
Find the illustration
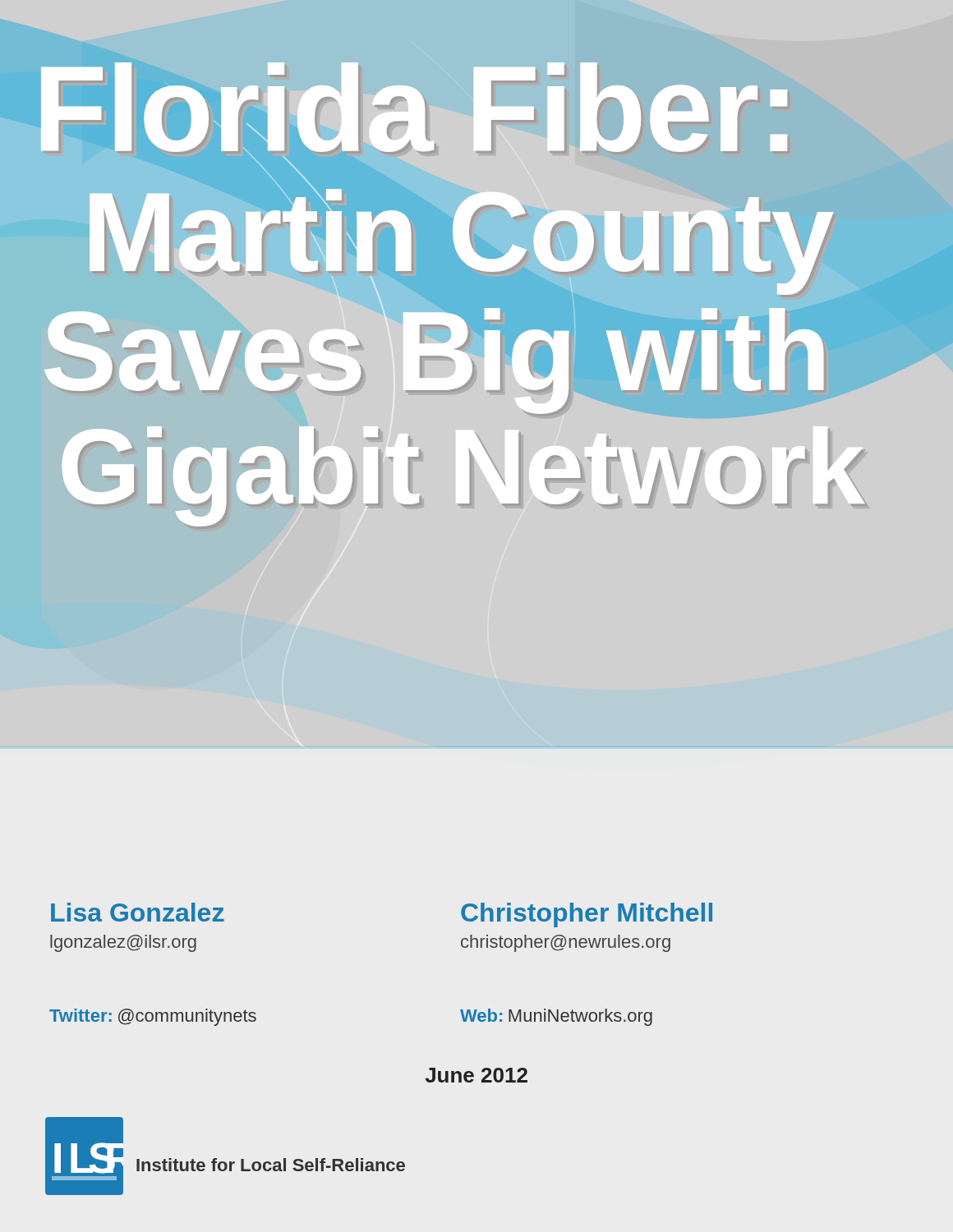[476, 616]
